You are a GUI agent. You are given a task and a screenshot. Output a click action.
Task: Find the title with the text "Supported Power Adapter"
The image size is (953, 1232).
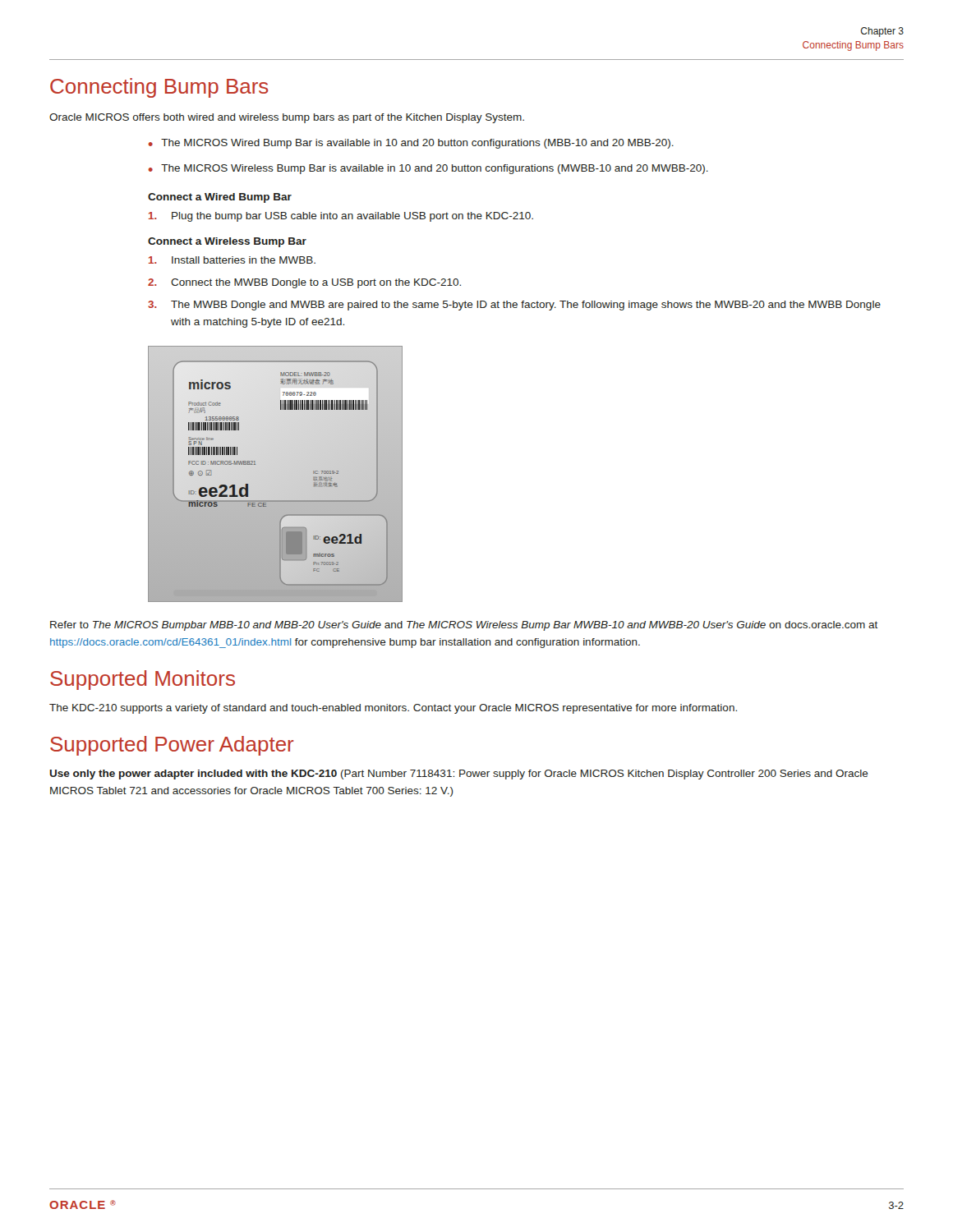(x=172, y=744)
